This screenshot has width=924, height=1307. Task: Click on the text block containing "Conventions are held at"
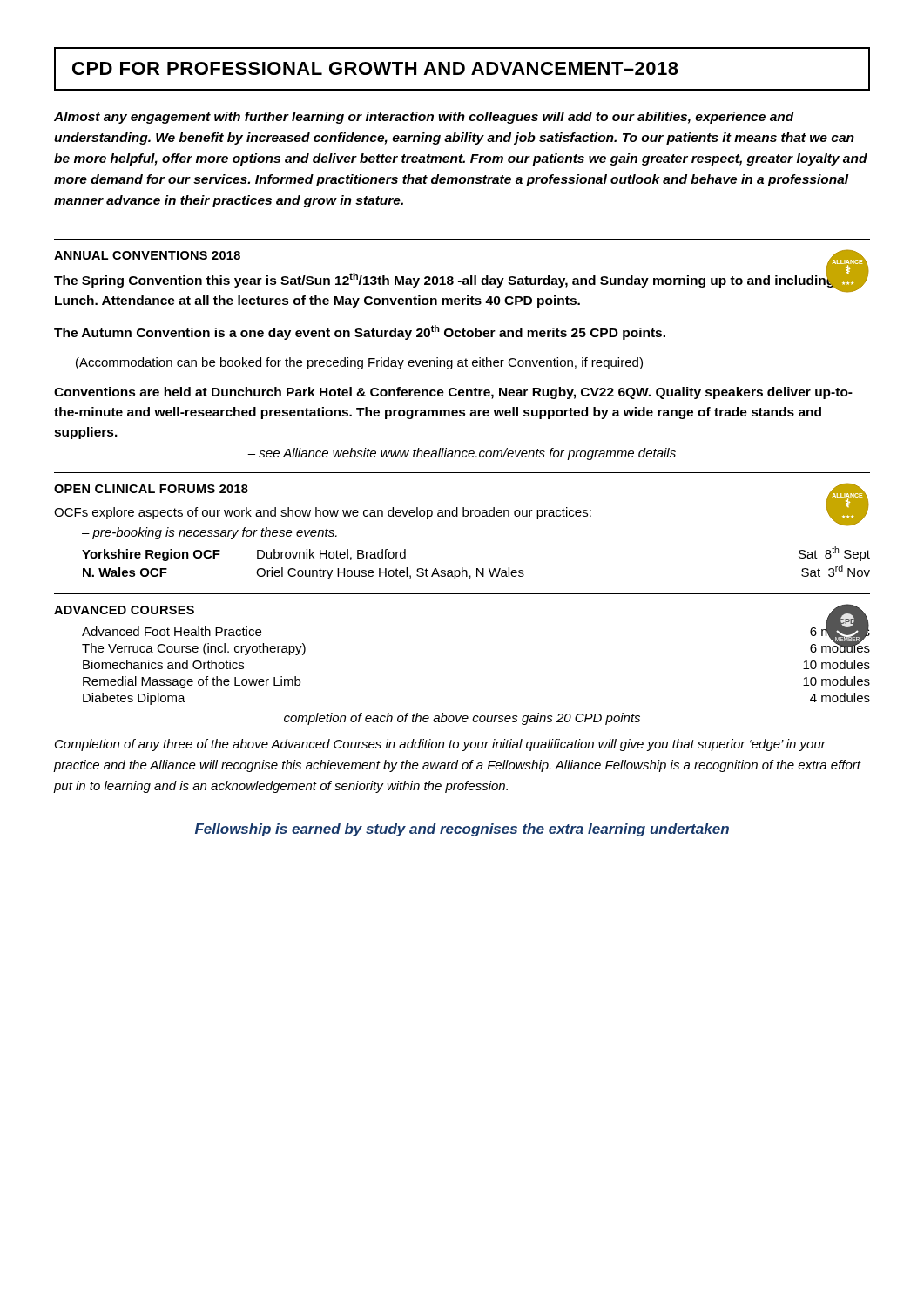point(453,412)
